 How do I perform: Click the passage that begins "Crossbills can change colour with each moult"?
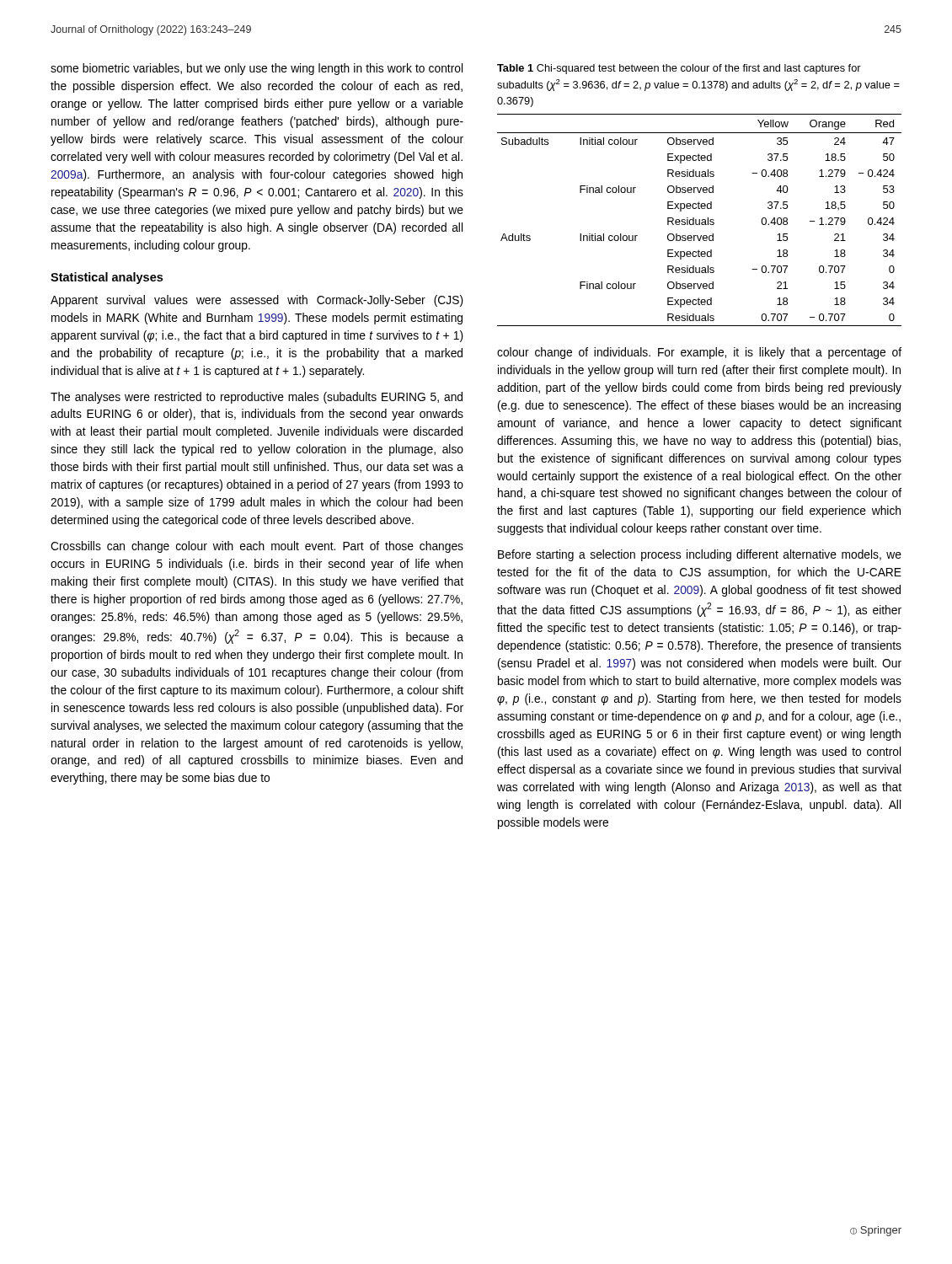point(257,663)
